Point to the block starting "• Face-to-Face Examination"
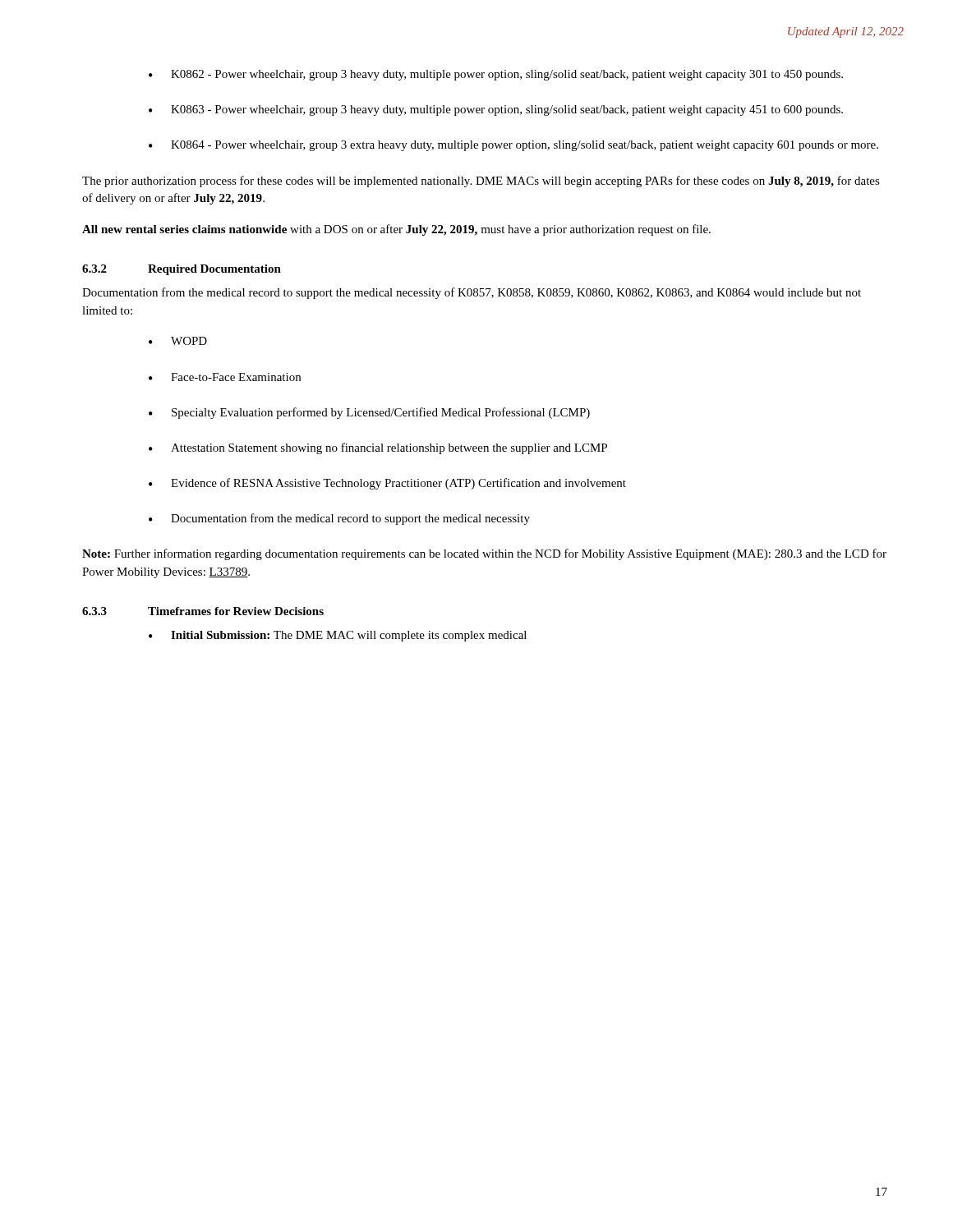The width and height of the screenshot is (953, 1232). (225, 377)
